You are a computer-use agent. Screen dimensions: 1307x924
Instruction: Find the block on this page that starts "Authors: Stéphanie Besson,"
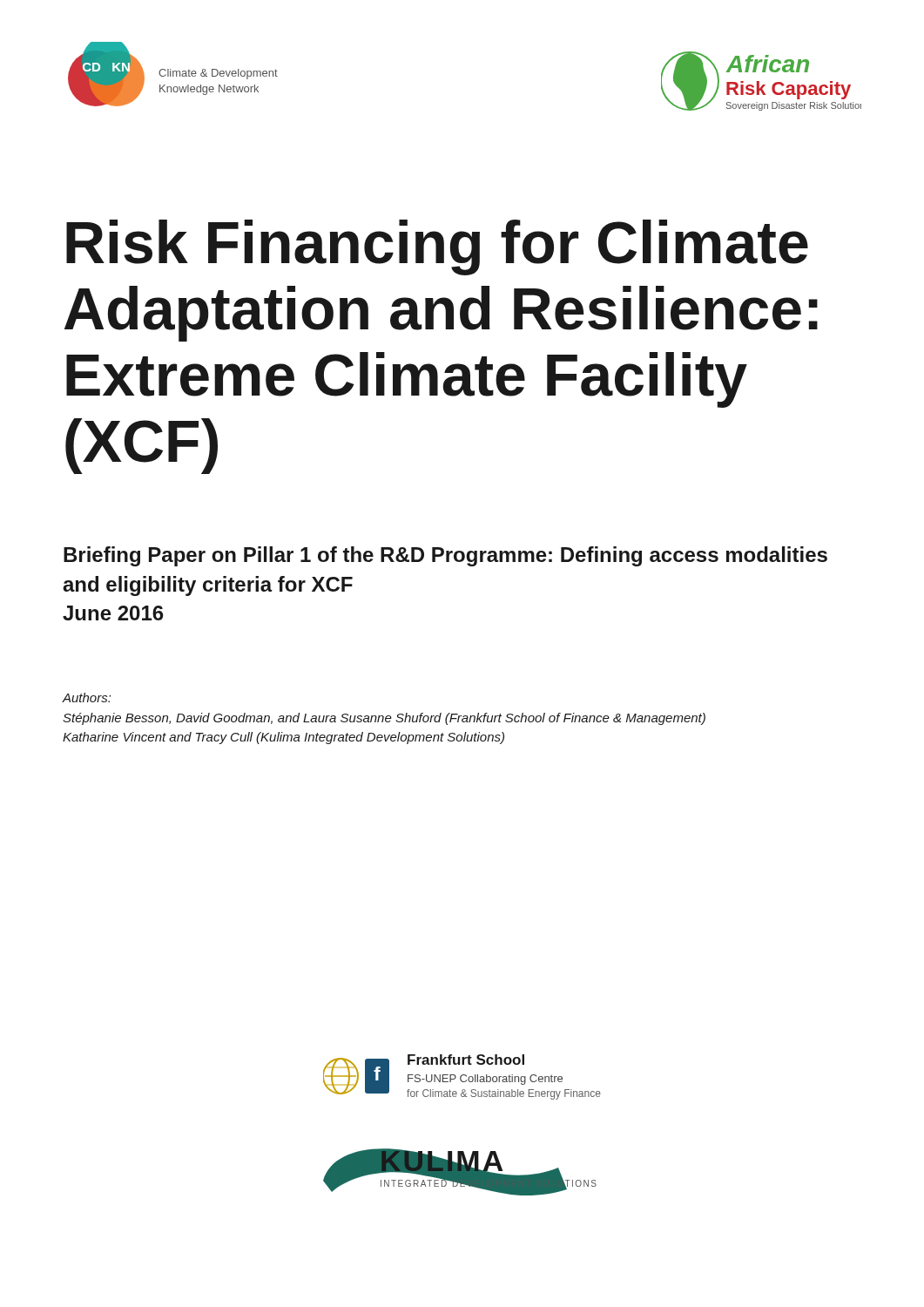(x=462, y=718)
